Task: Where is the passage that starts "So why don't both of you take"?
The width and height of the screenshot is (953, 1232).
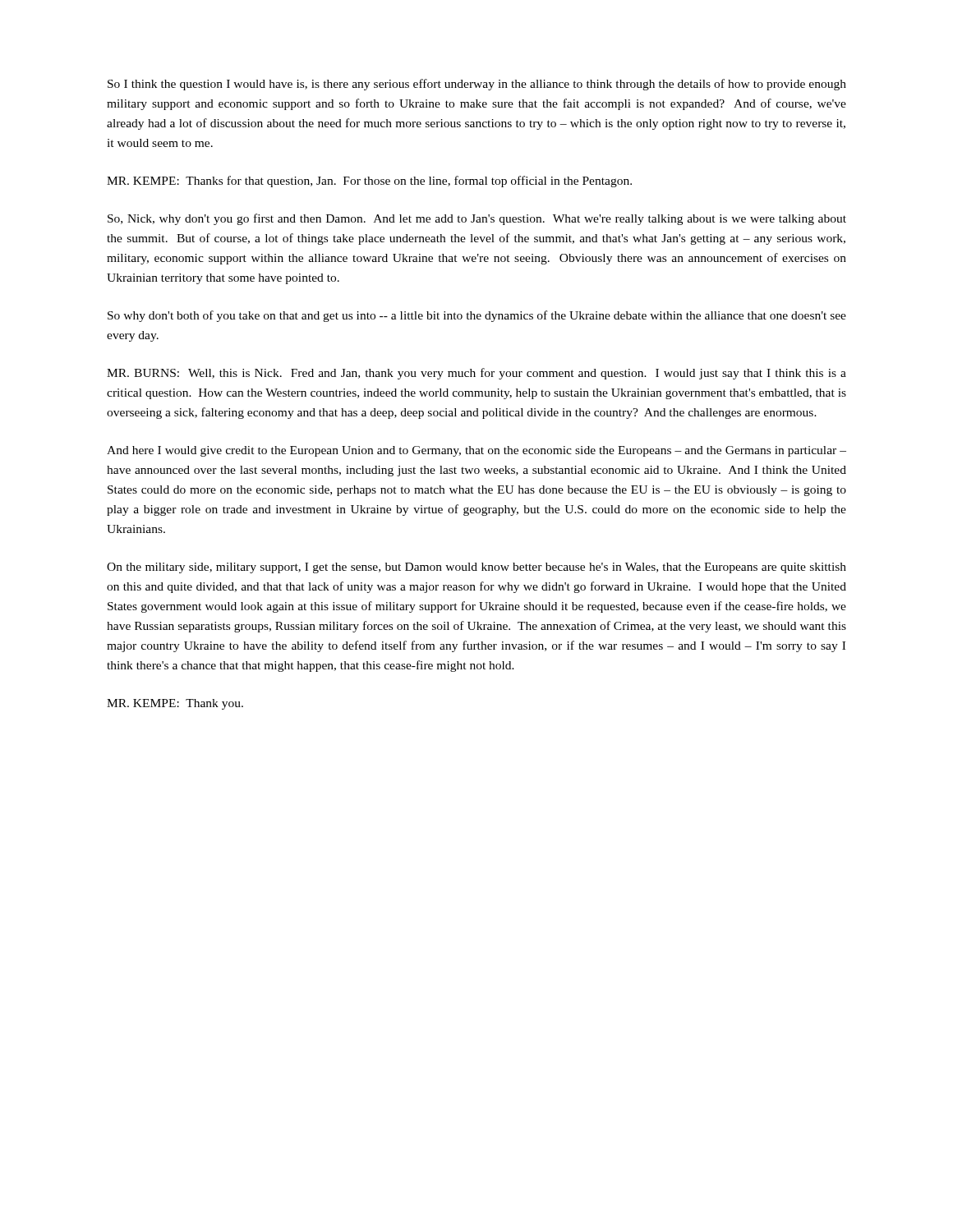Action: pyautogui.click(x=476, y=325)
